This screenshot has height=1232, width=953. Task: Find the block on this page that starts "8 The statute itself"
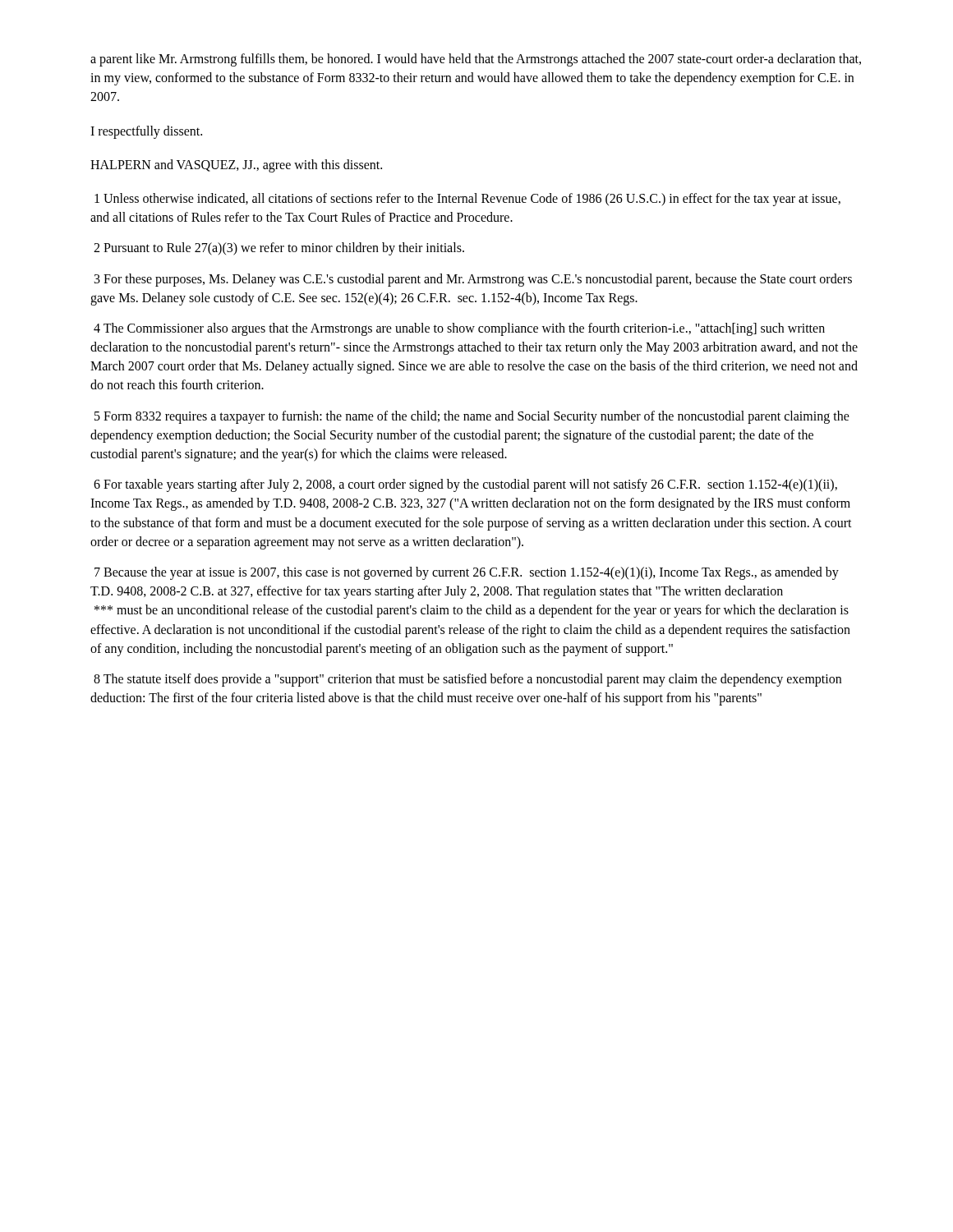[466, 688]
